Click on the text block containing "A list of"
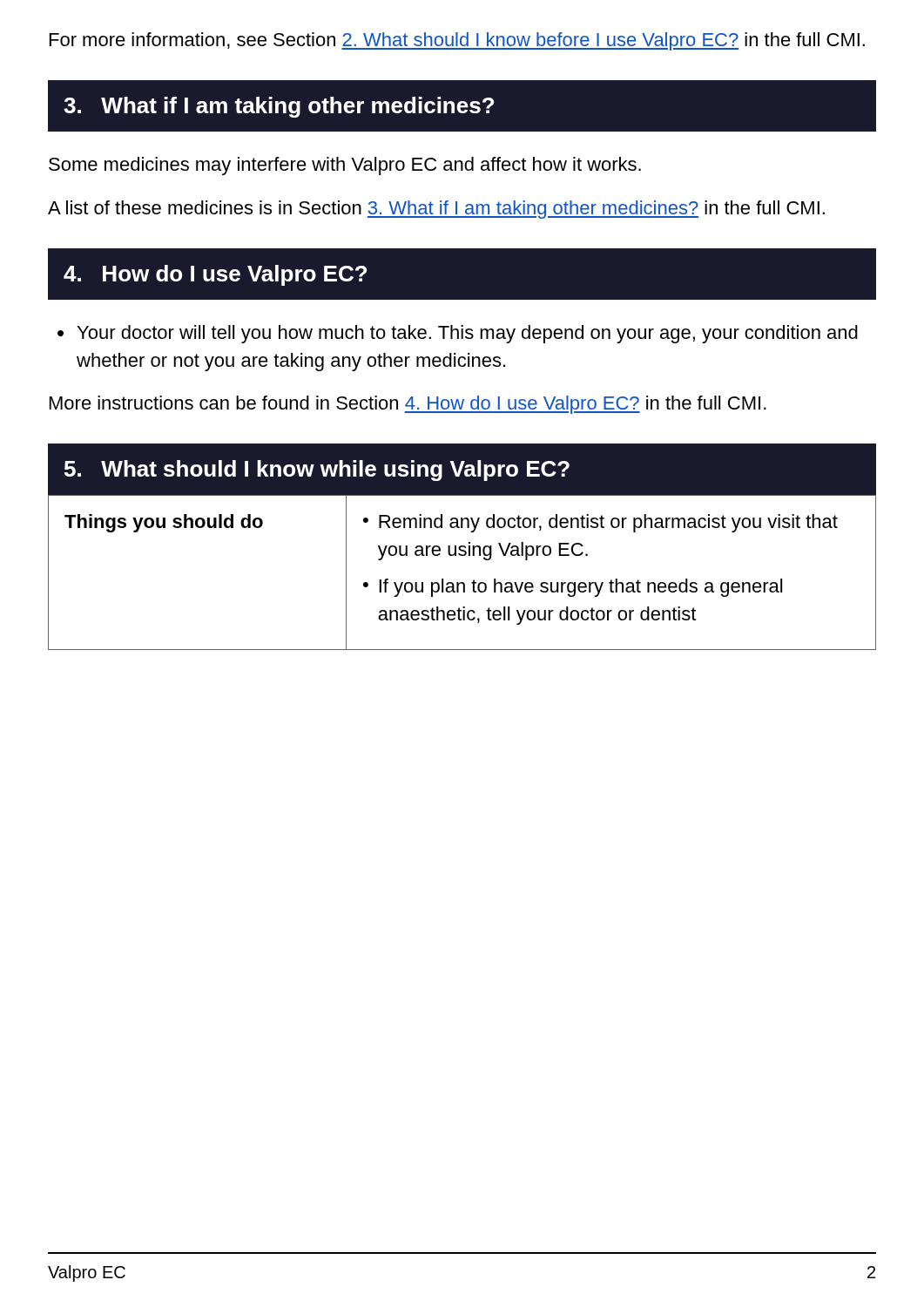Image resolution: width=924 pixels, height=1307 pixels. click(437, 208)
